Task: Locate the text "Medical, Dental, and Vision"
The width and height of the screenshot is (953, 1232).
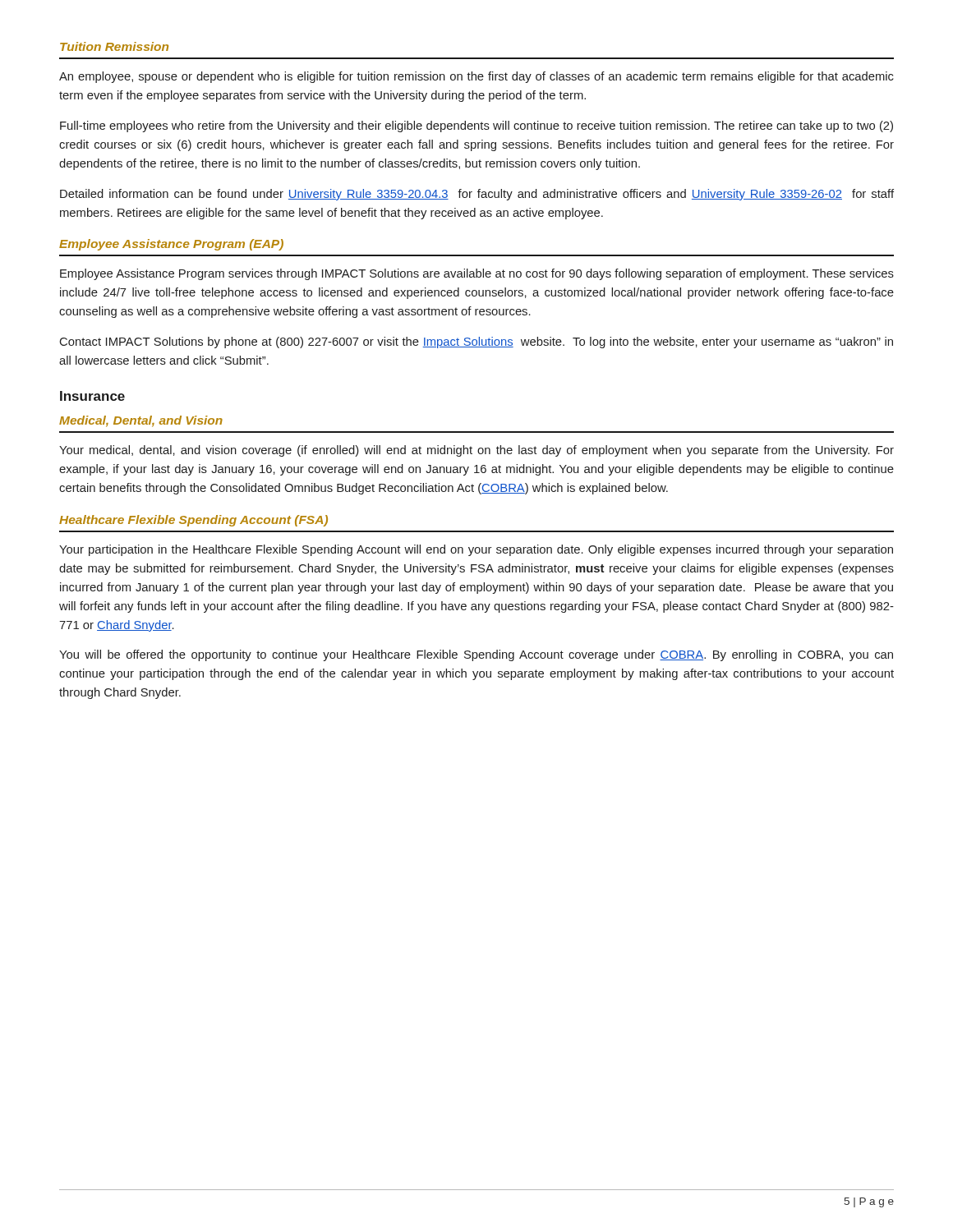Action: (141, 420)
